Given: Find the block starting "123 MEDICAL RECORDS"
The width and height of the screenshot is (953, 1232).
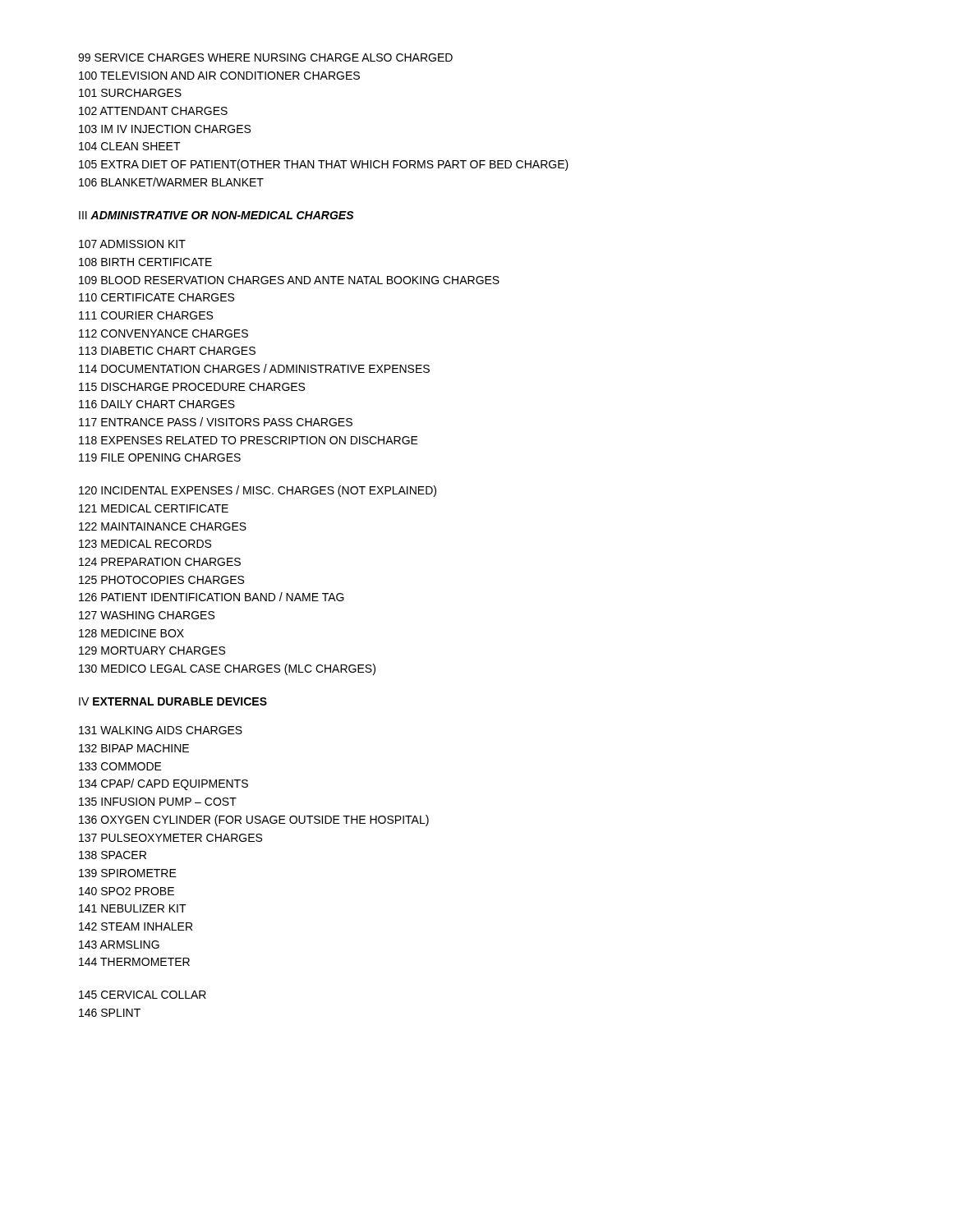Looking at the screenshot, I should click(x=145, y=544).
